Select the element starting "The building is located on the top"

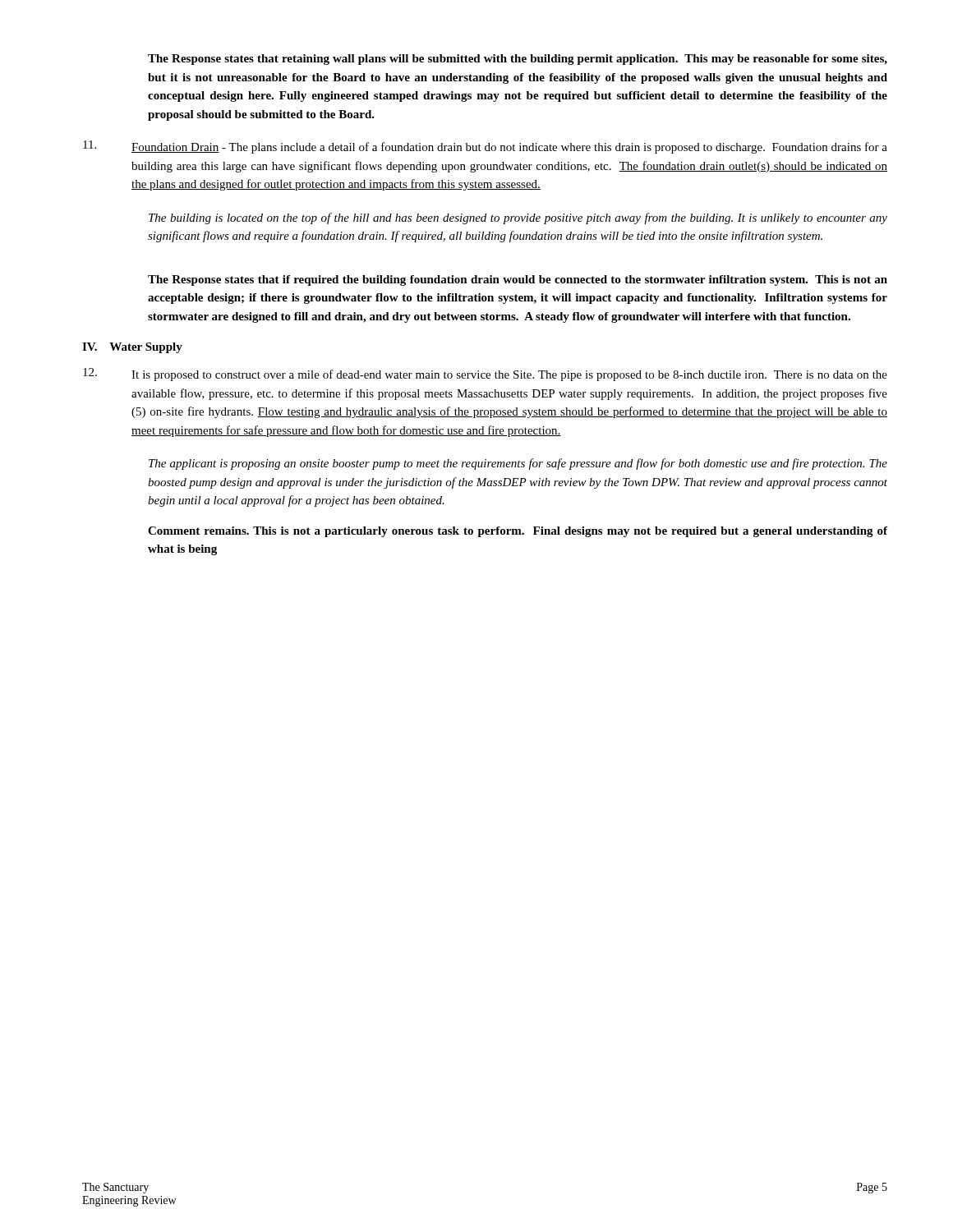518,227
